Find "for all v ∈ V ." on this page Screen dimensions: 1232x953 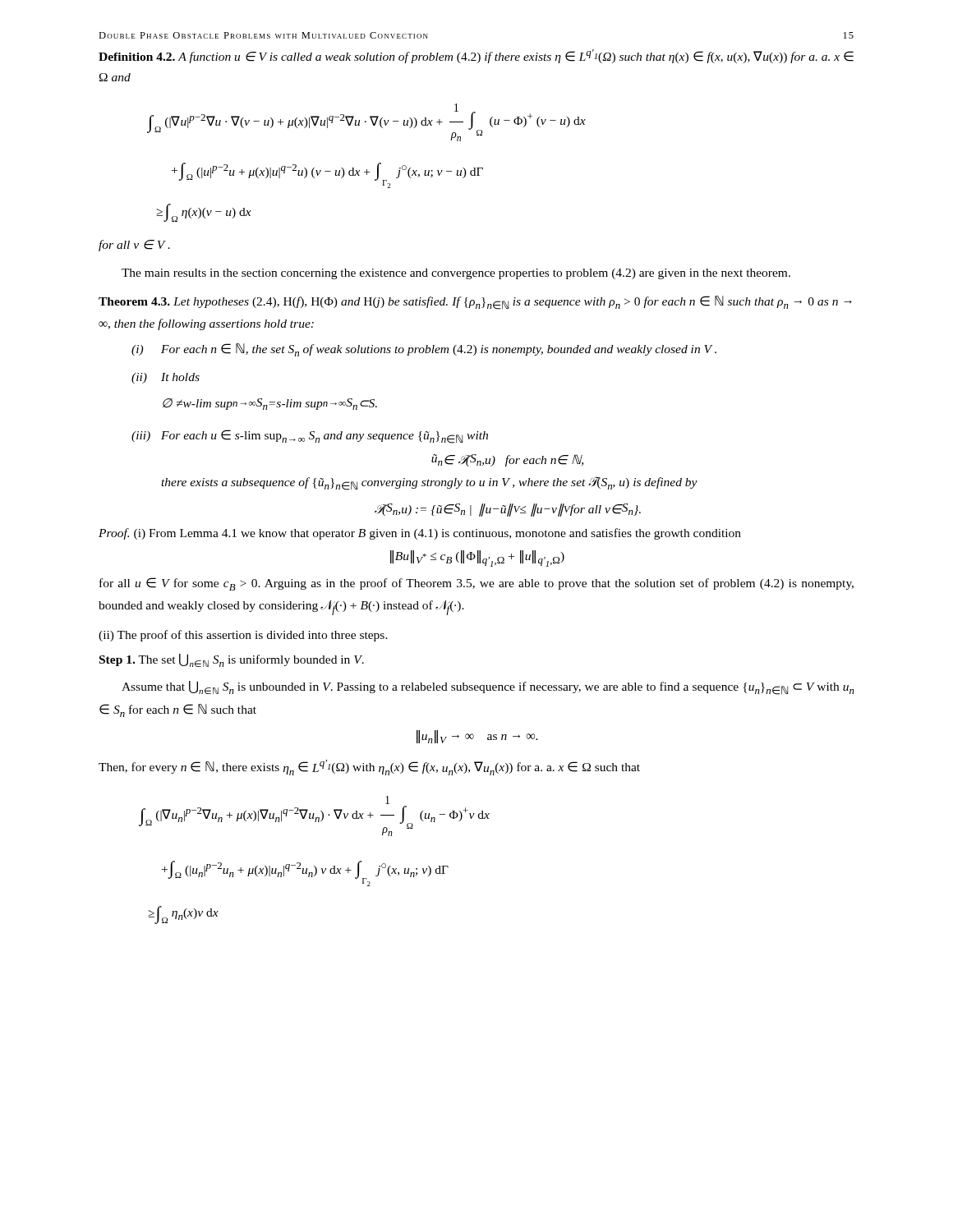tap(134, 246)
